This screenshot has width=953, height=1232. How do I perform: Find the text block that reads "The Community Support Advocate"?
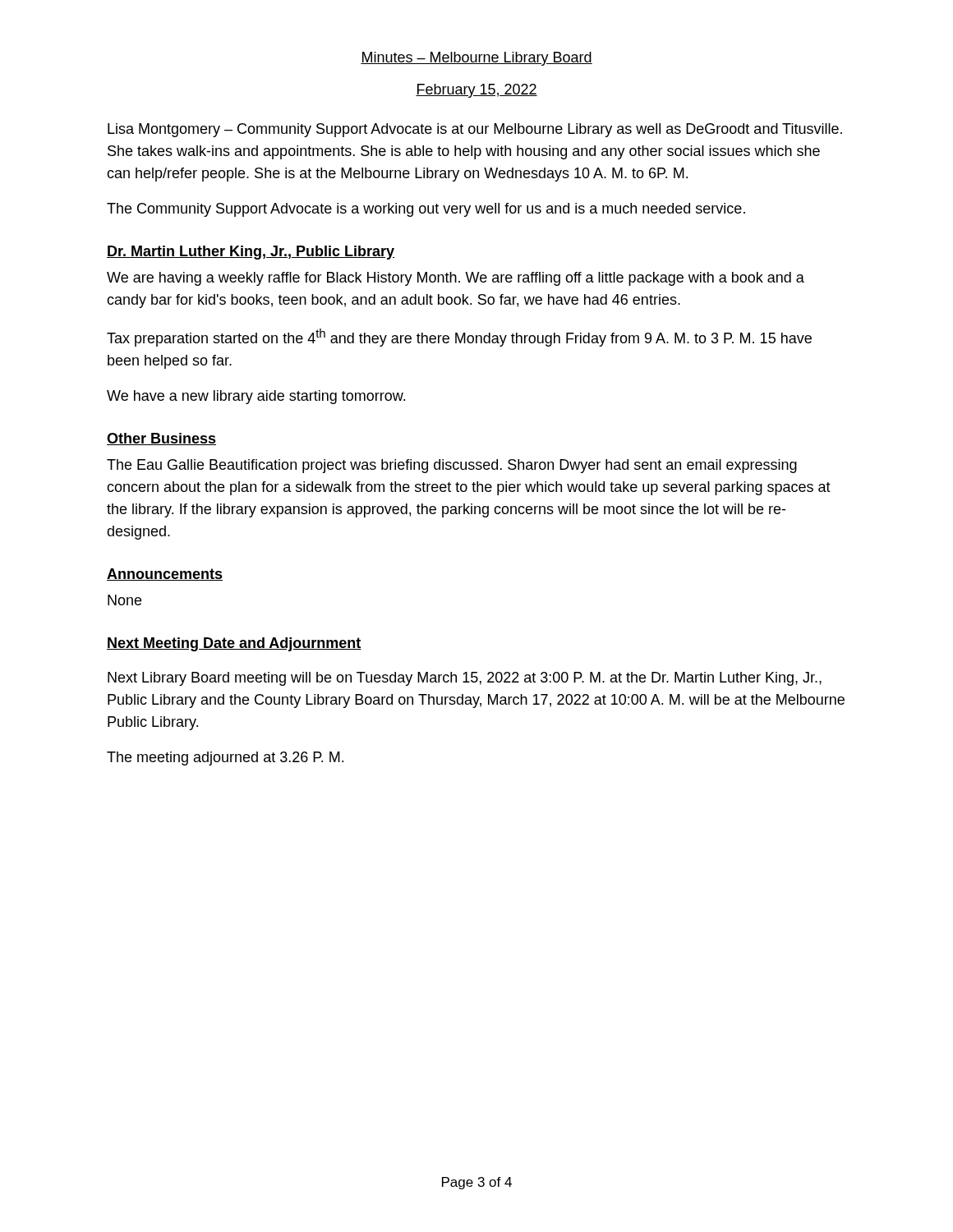coord(476,209)
